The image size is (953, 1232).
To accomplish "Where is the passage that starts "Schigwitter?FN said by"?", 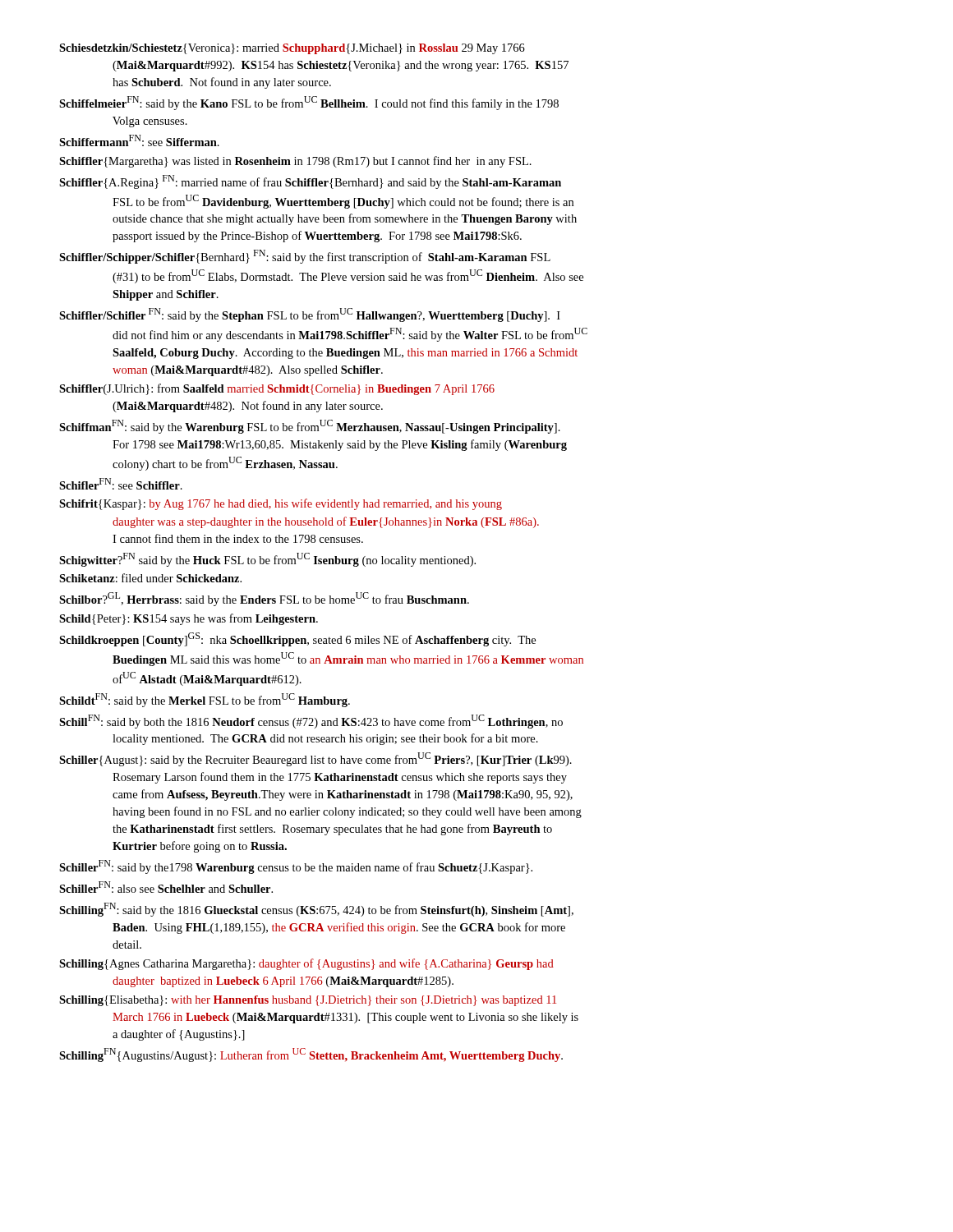I will point(268,558).
